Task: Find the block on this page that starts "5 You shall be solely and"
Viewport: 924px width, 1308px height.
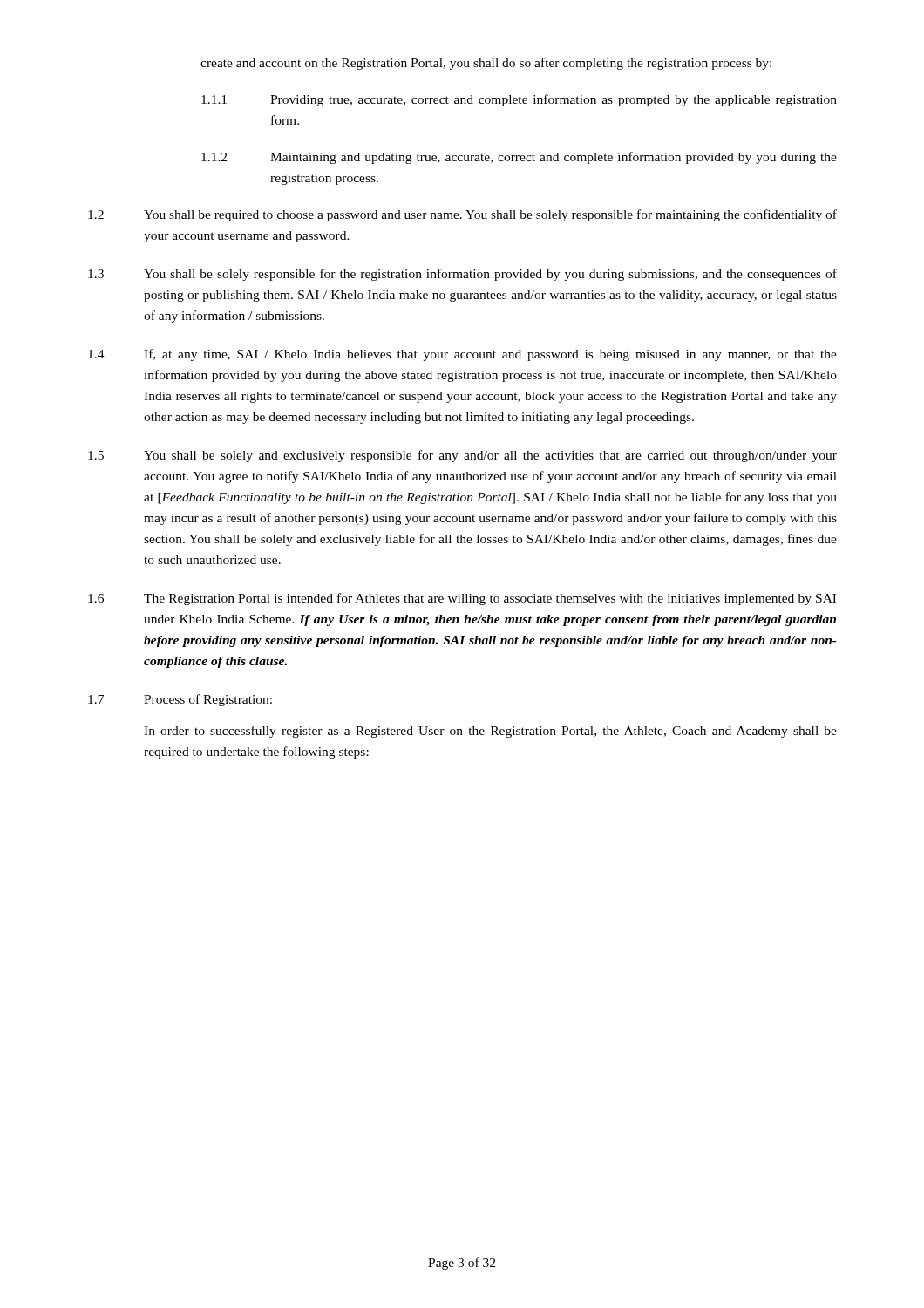Action: click(462, 508)
